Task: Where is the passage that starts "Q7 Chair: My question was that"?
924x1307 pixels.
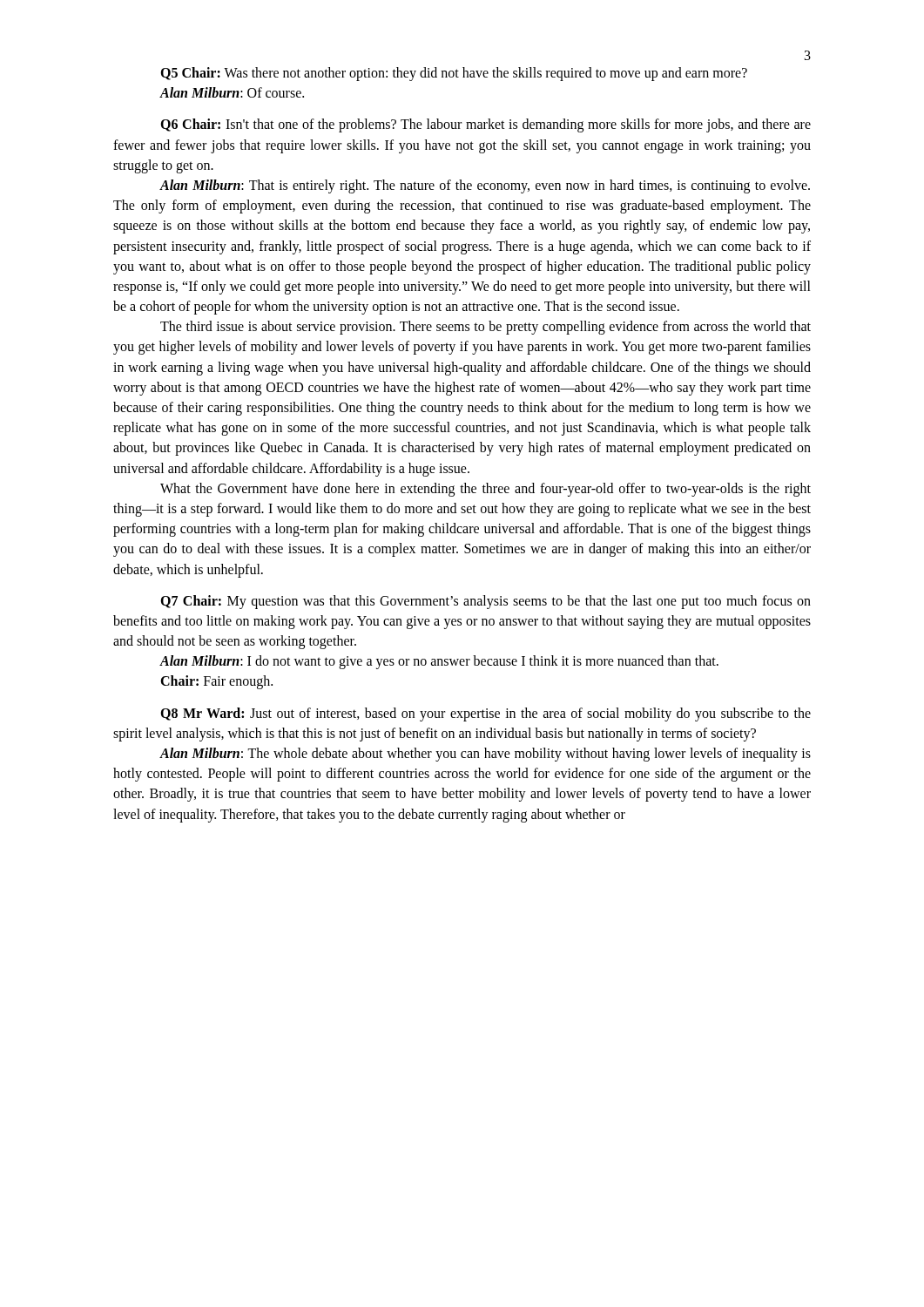Action: pyautogui.click(x=462, y=621)
